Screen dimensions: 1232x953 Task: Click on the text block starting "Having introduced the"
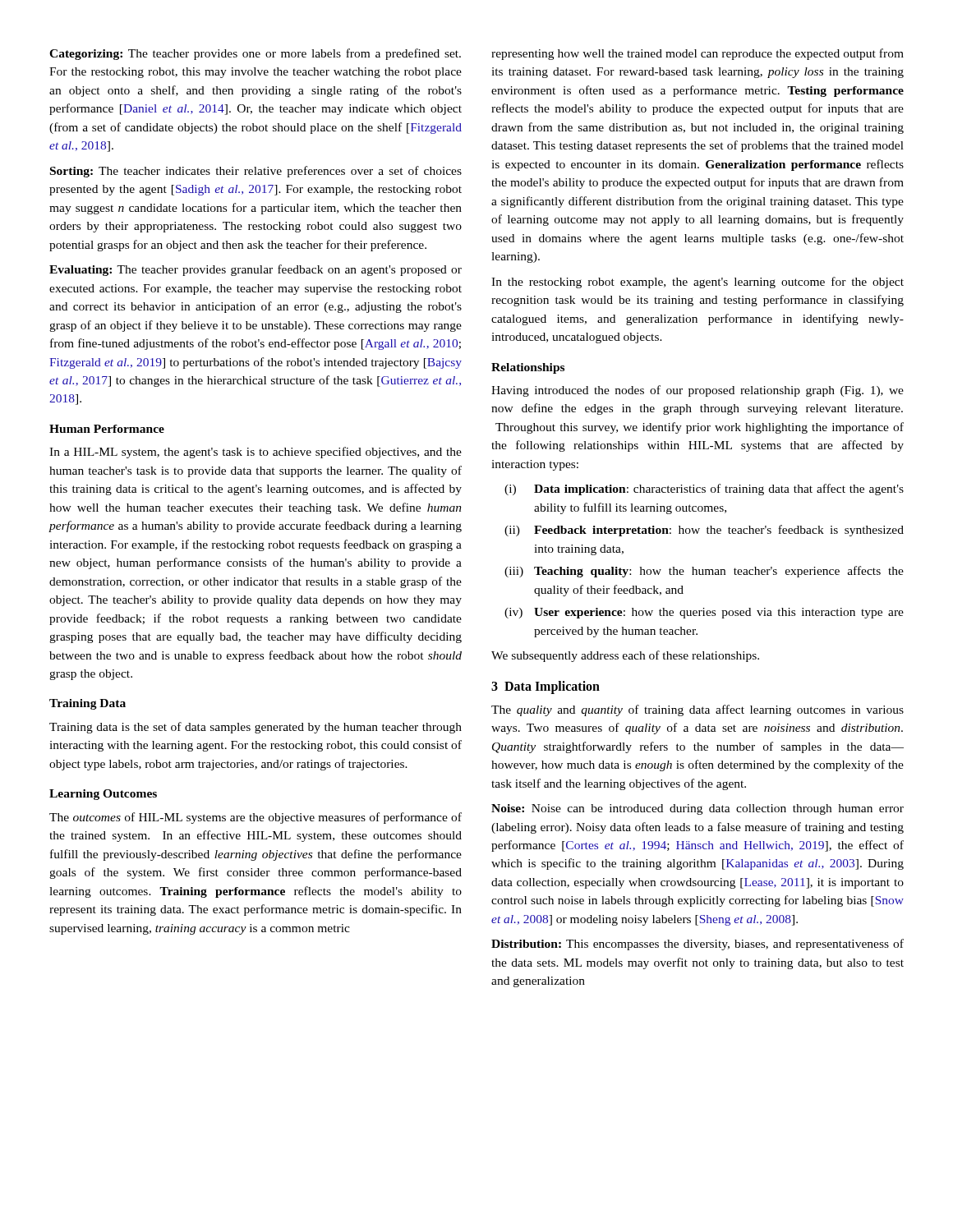click(x=698, y=427)
